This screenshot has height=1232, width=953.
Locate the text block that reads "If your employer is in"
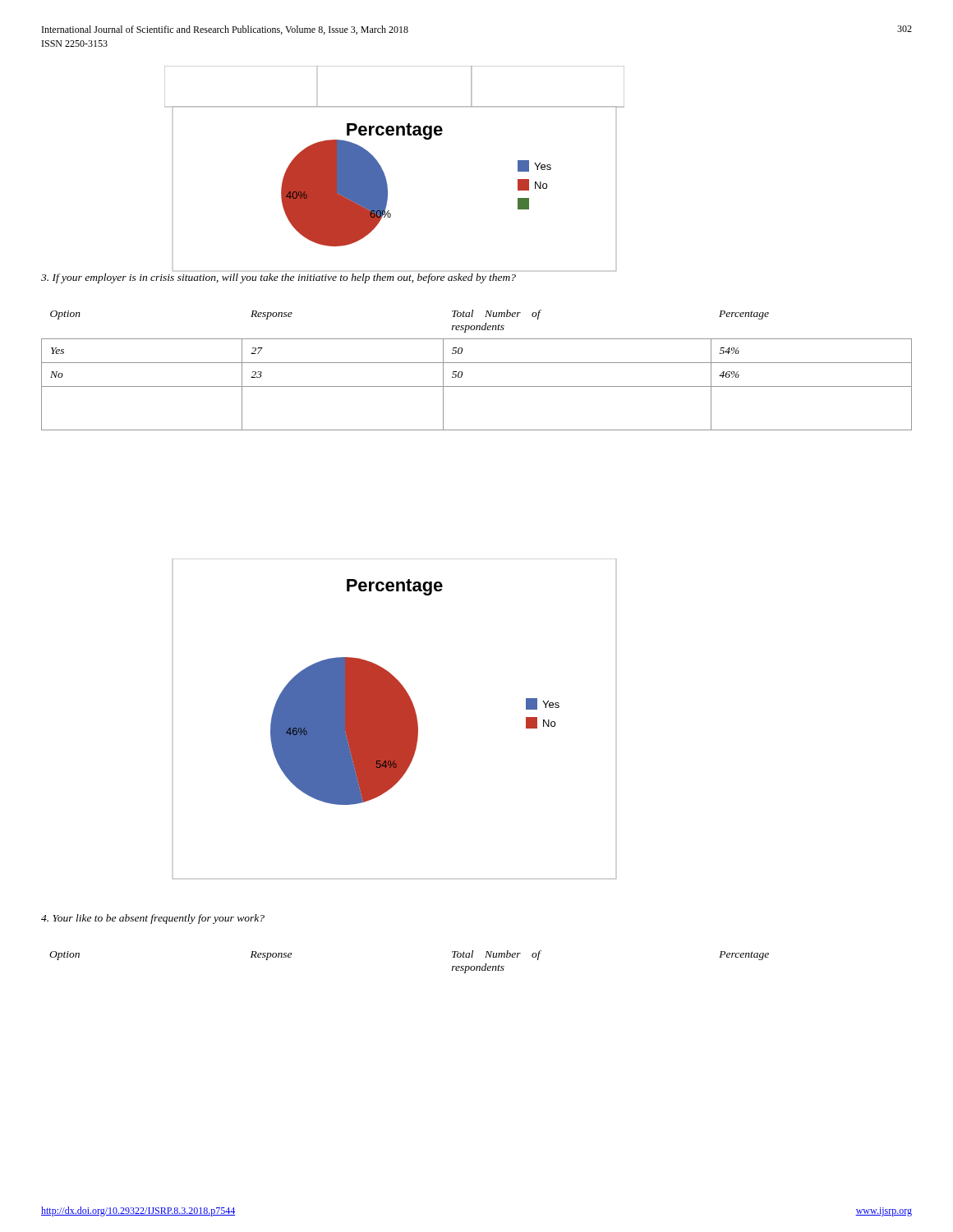pyautogui.click(x=279, y=277)
